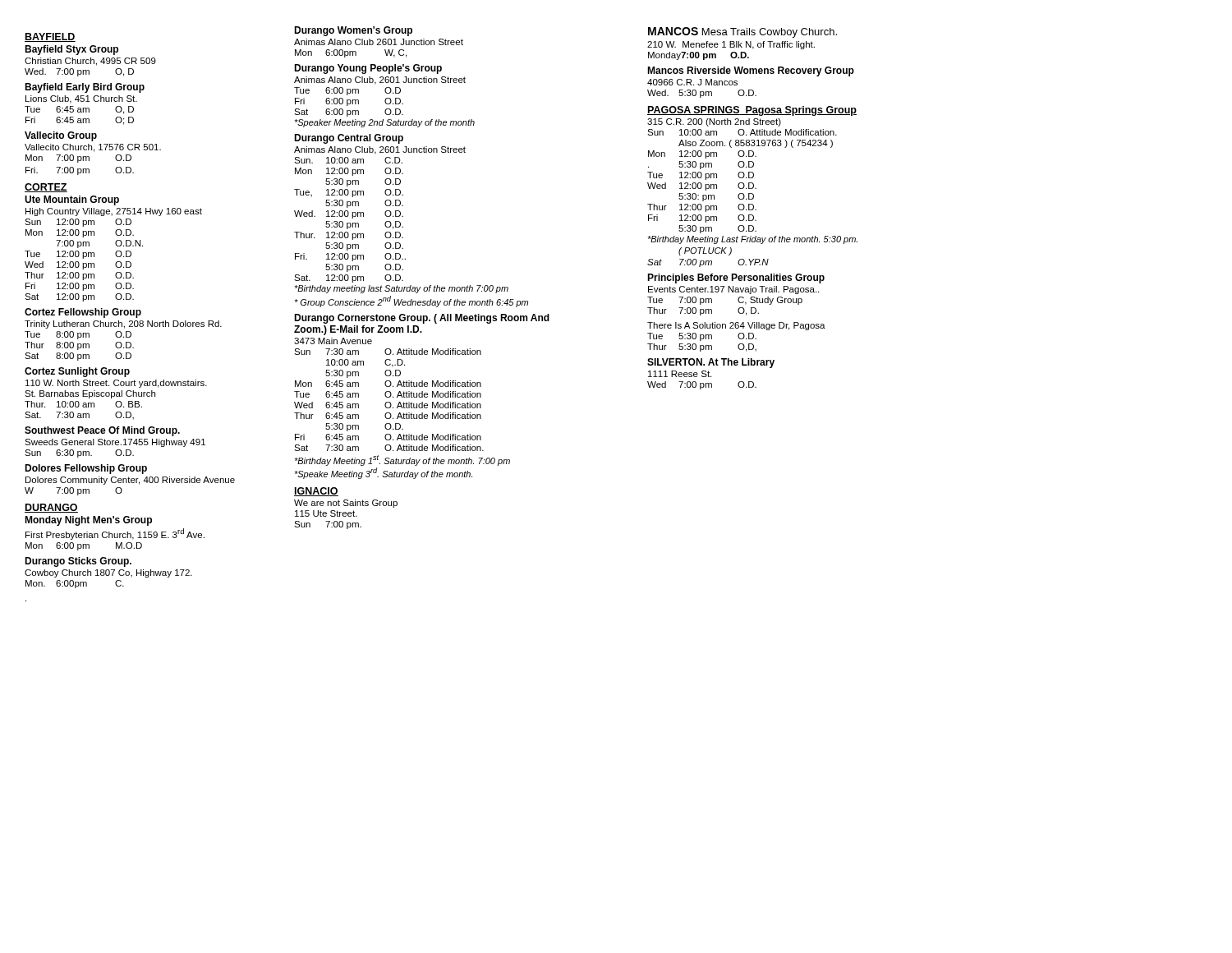Click on the text block that says "Durango Sticks Group. Cowboy Church 1807"
Screen dimensions: 953x1232
click(145, 572)
